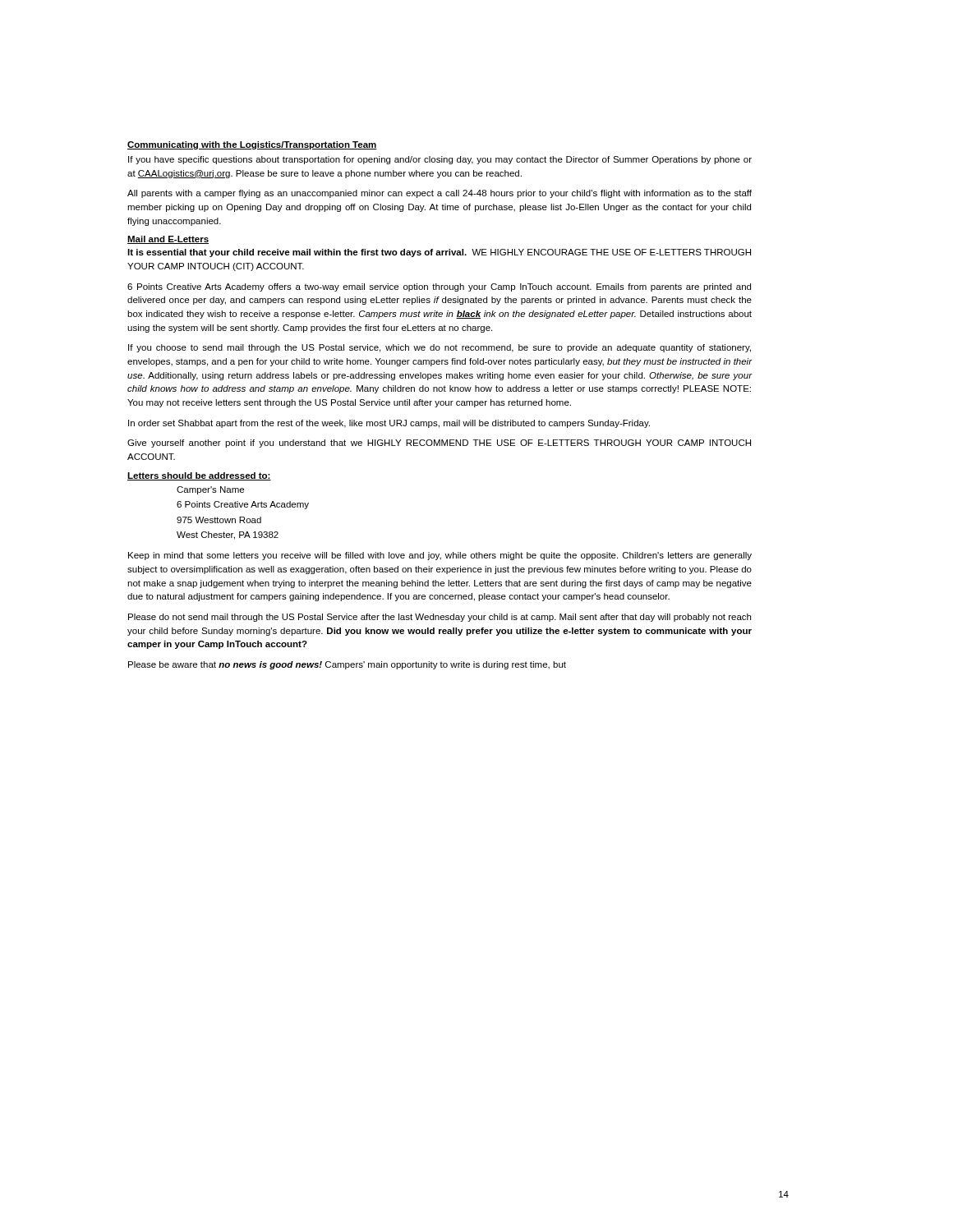Find the list item containing "6 Points Creative Arts"
This screenshot has width=953, height=1232.
(243, 504)
